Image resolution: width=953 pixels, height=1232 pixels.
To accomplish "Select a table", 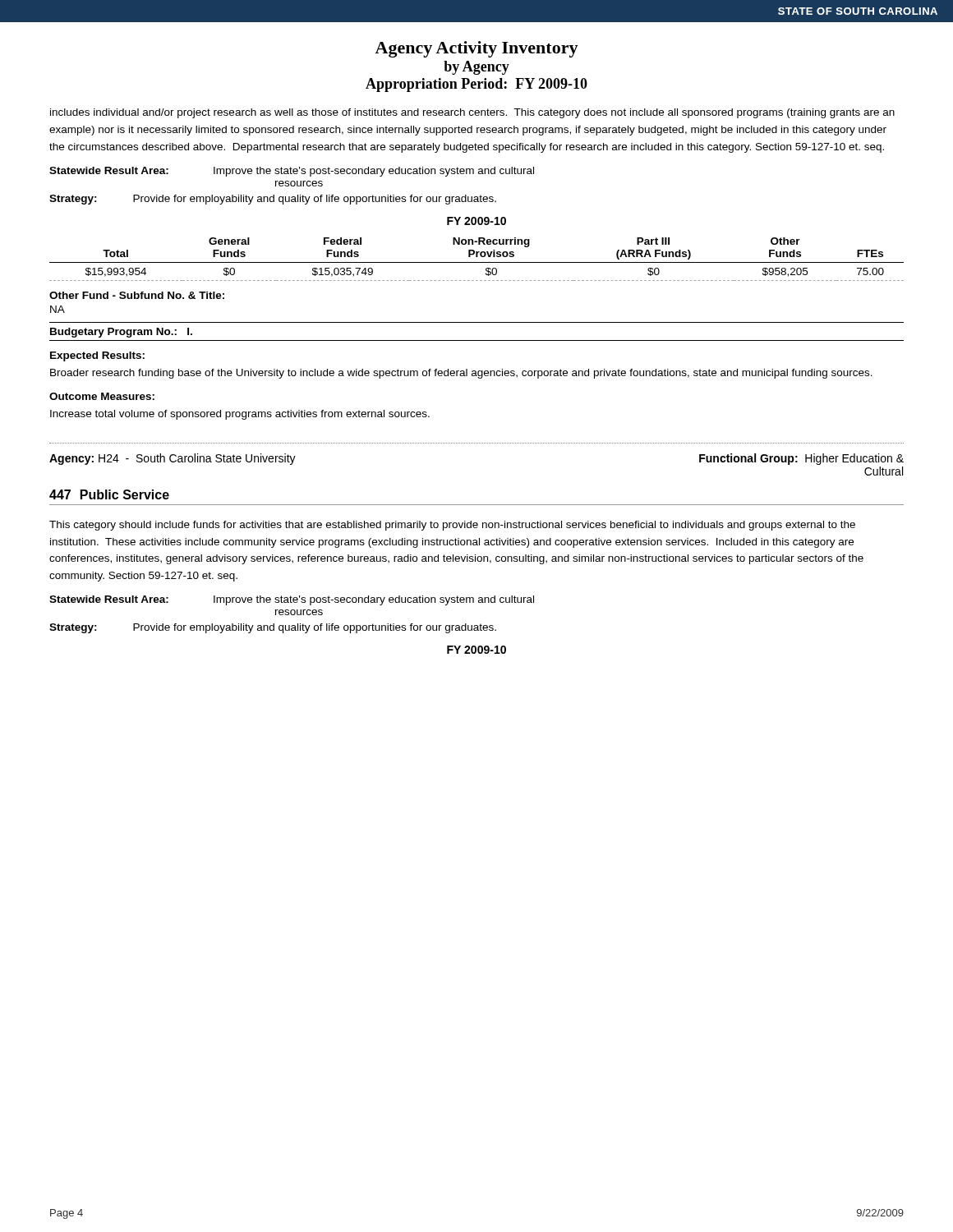I will [476, 256].
